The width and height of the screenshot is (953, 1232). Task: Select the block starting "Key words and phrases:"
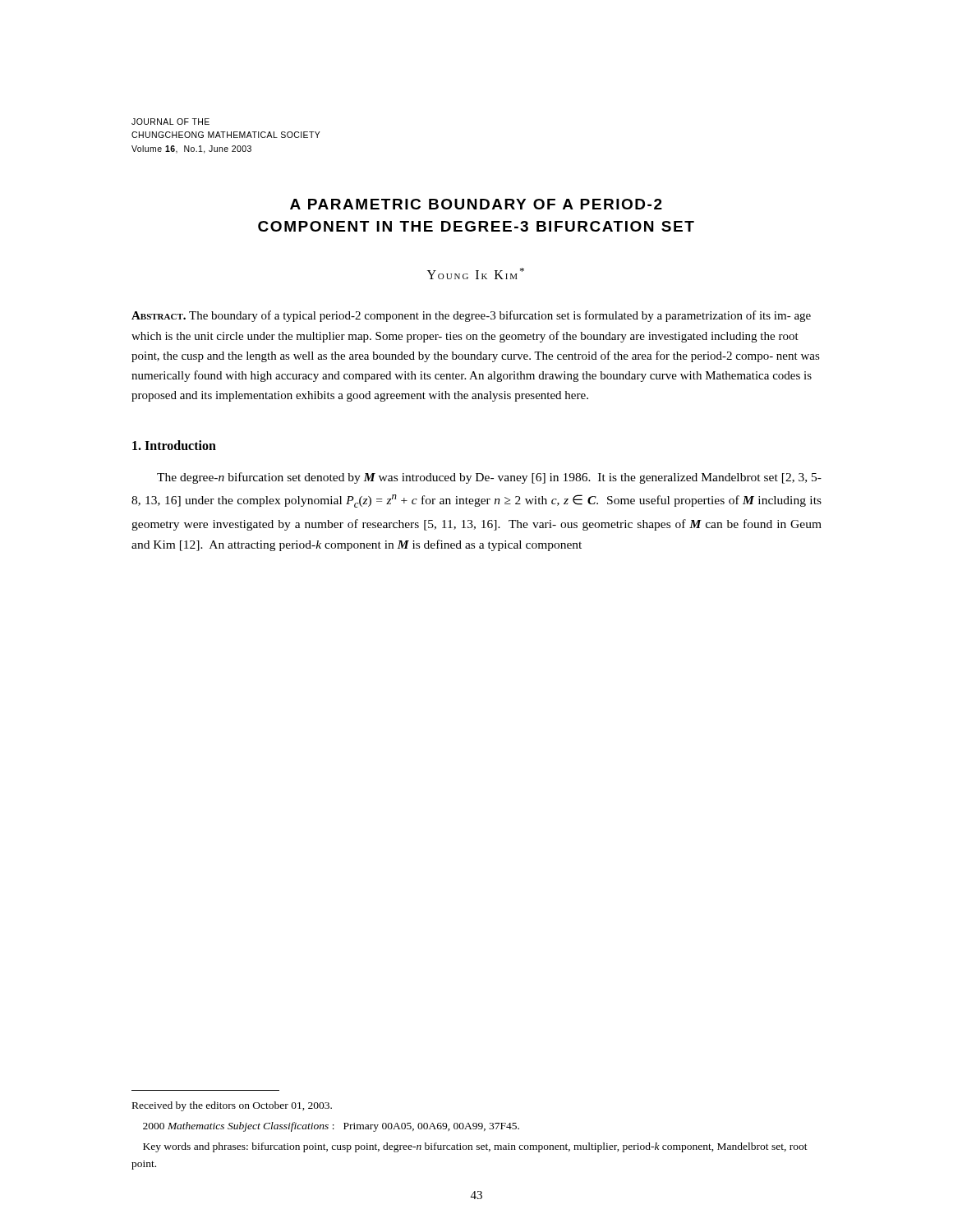(x=469, y=1155)
